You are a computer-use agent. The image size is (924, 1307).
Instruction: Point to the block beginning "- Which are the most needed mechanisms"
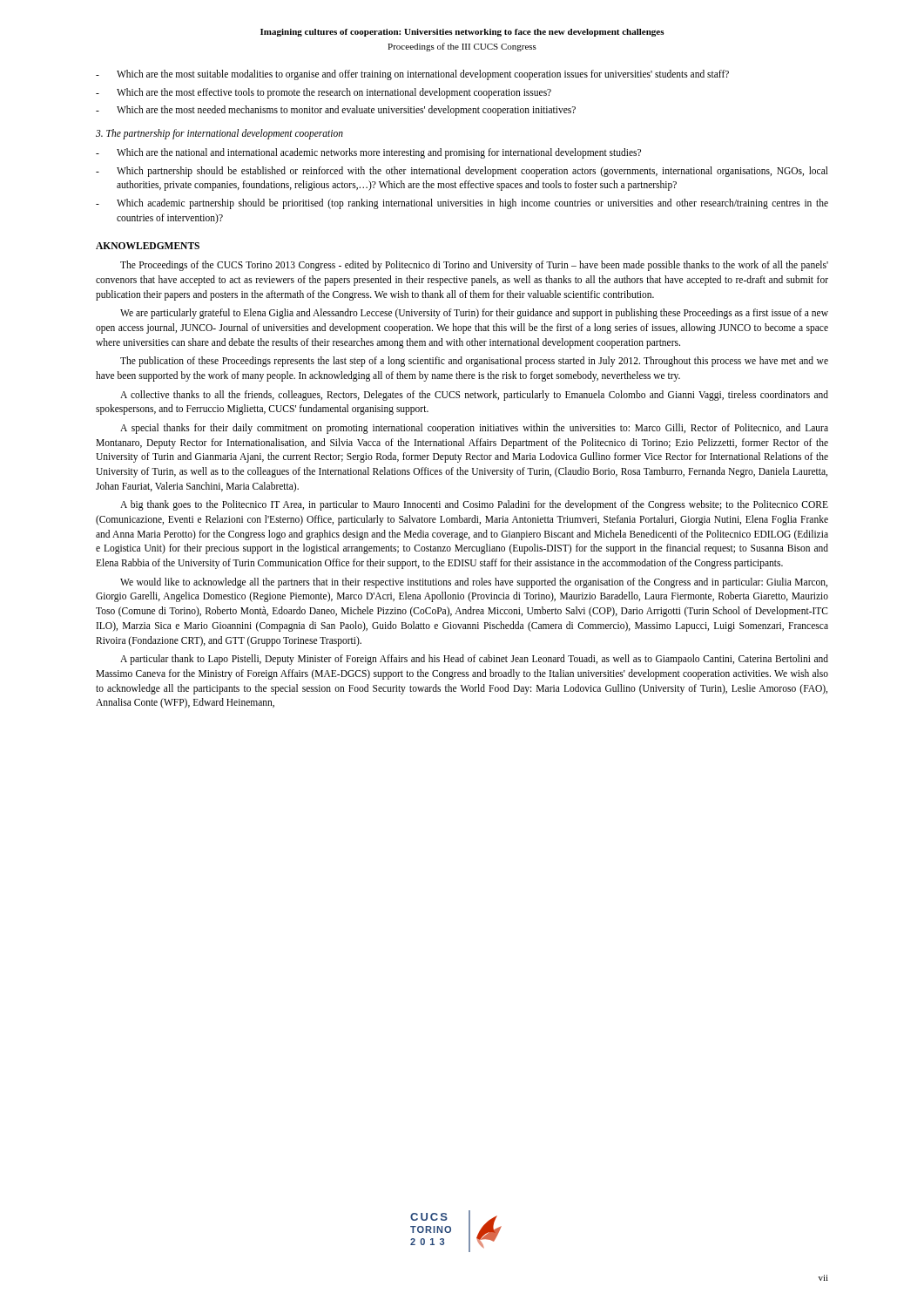tap(462, 110)
